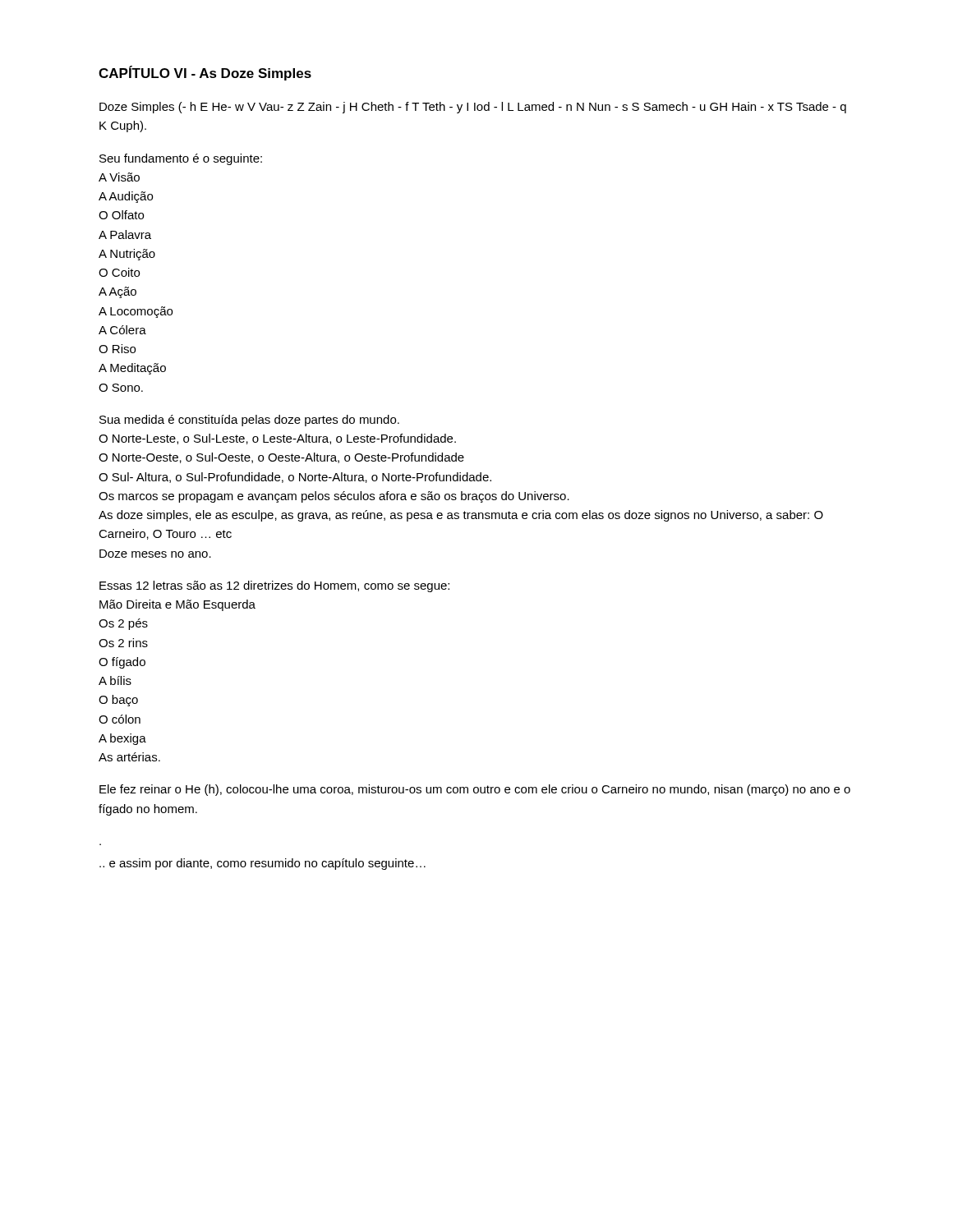Click on the list item that says "O Coito"
The height and width of the screenshot is (1232, 953).
pyautogui.click(x=119, y=272)
